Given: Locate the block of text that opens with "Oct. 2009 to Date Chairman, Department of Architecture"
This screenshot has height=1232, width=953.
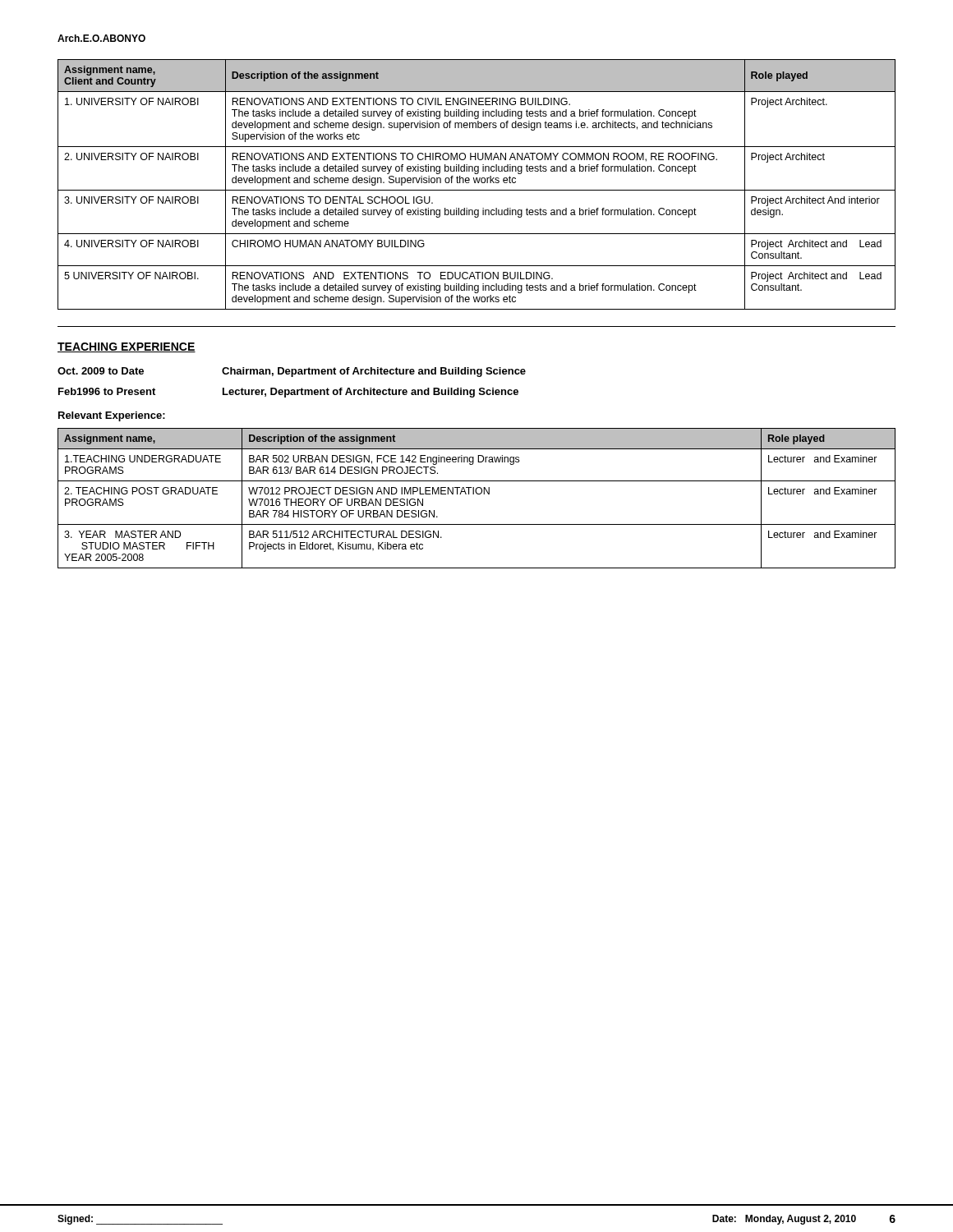Looking at the screenshot, I should tap(292, 371).
